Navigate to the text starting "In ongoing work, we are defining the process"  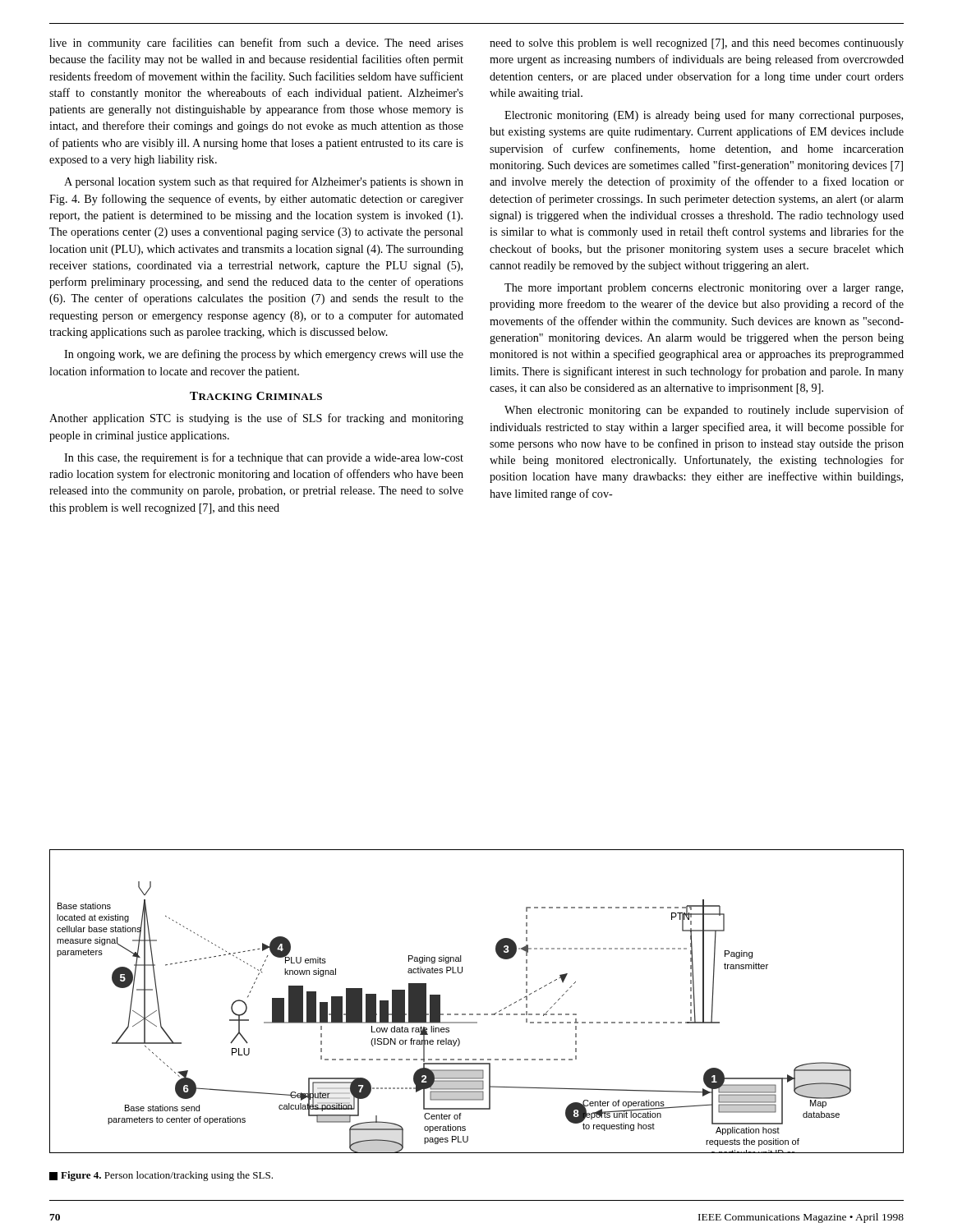256,363
